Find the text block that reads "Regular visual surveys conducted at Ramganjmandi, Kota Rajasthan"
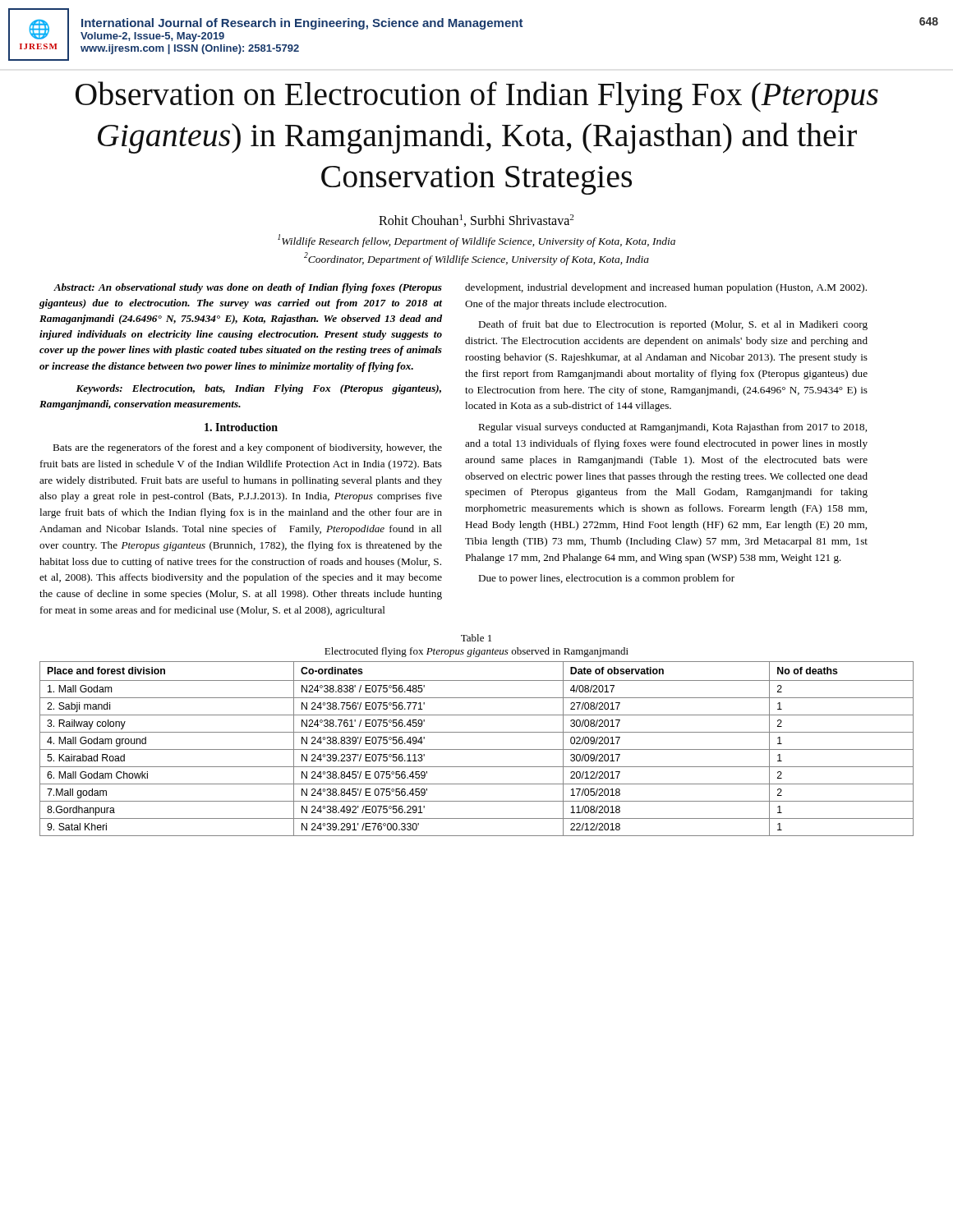This screenshot has width=953, height=1232. [x=666, y=492]
